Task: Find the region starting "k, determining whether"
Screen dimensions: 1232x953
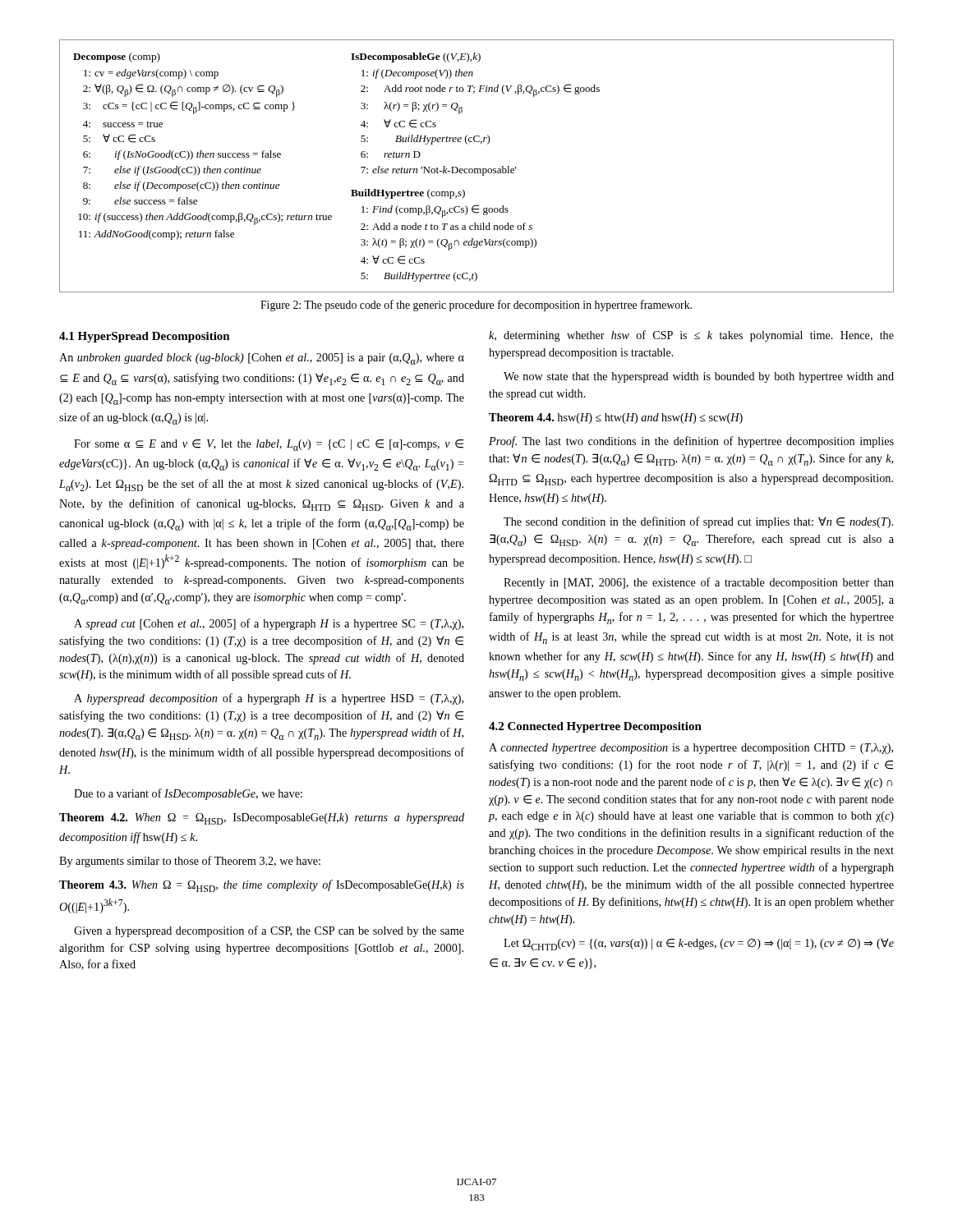Action: 691,515
